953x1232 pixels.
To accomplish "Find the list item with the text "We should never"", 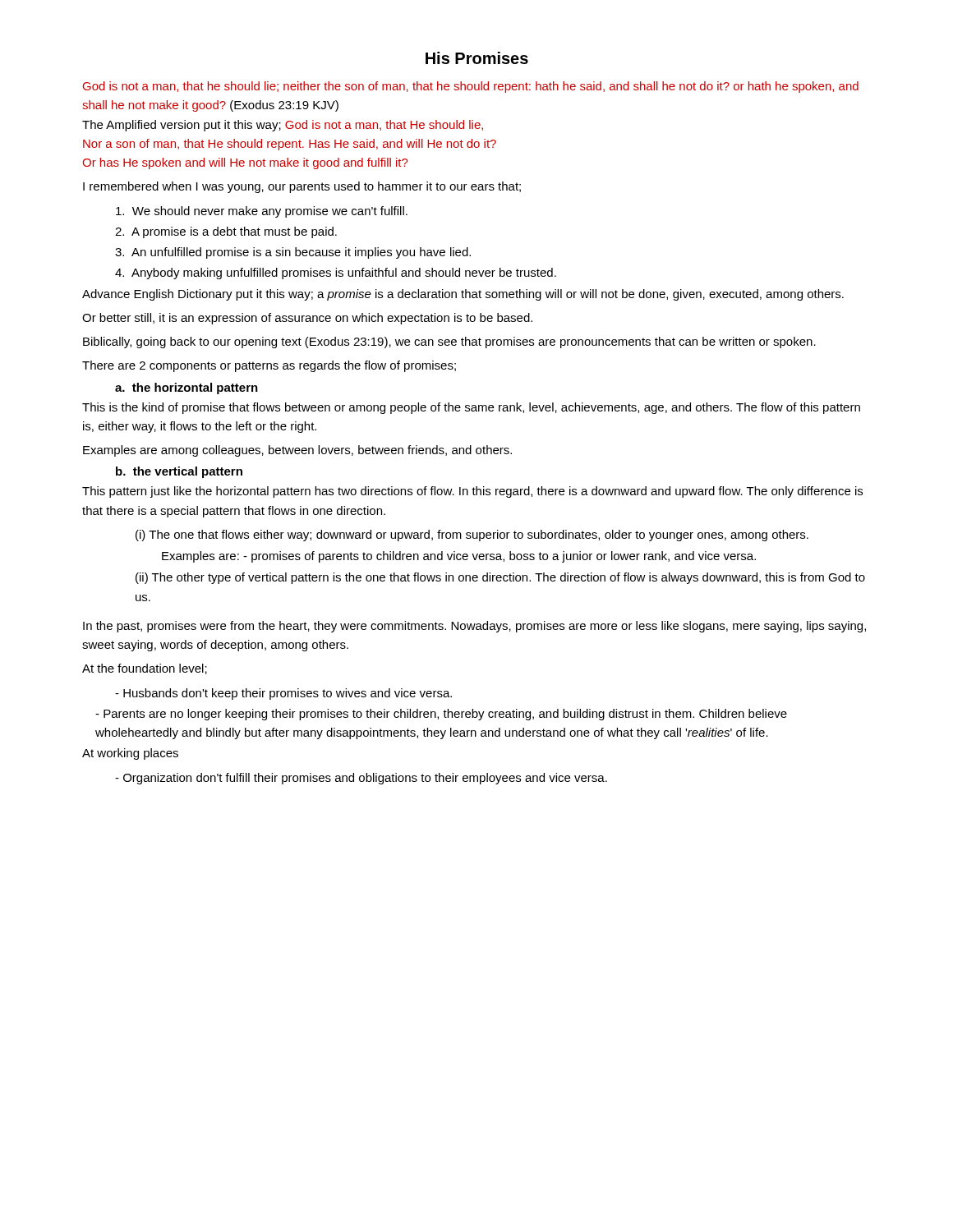I will (262, 210).
